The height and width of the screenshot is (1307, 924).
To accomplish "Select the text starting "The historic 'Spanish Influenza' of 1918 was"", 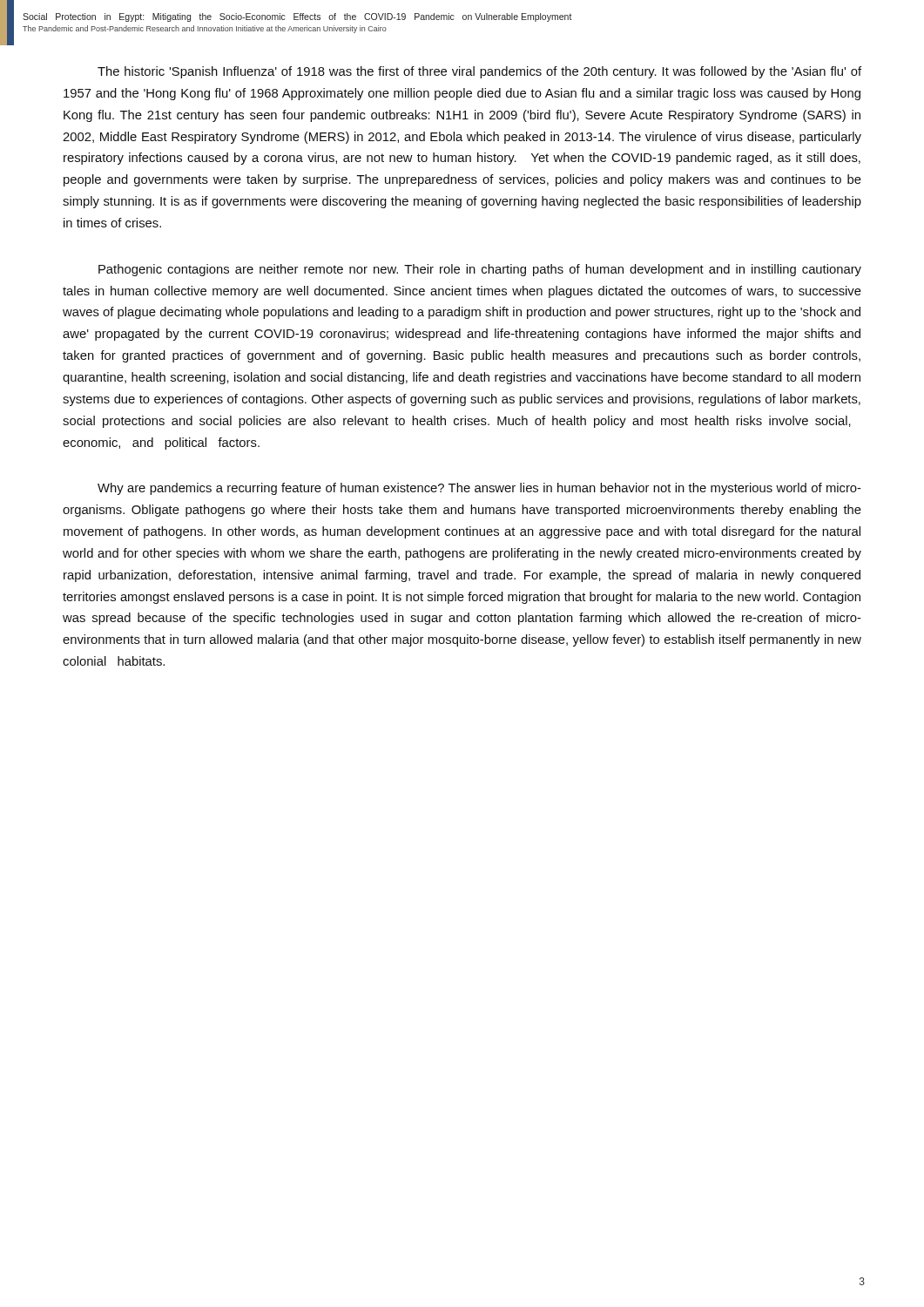I will coord(462,147).
